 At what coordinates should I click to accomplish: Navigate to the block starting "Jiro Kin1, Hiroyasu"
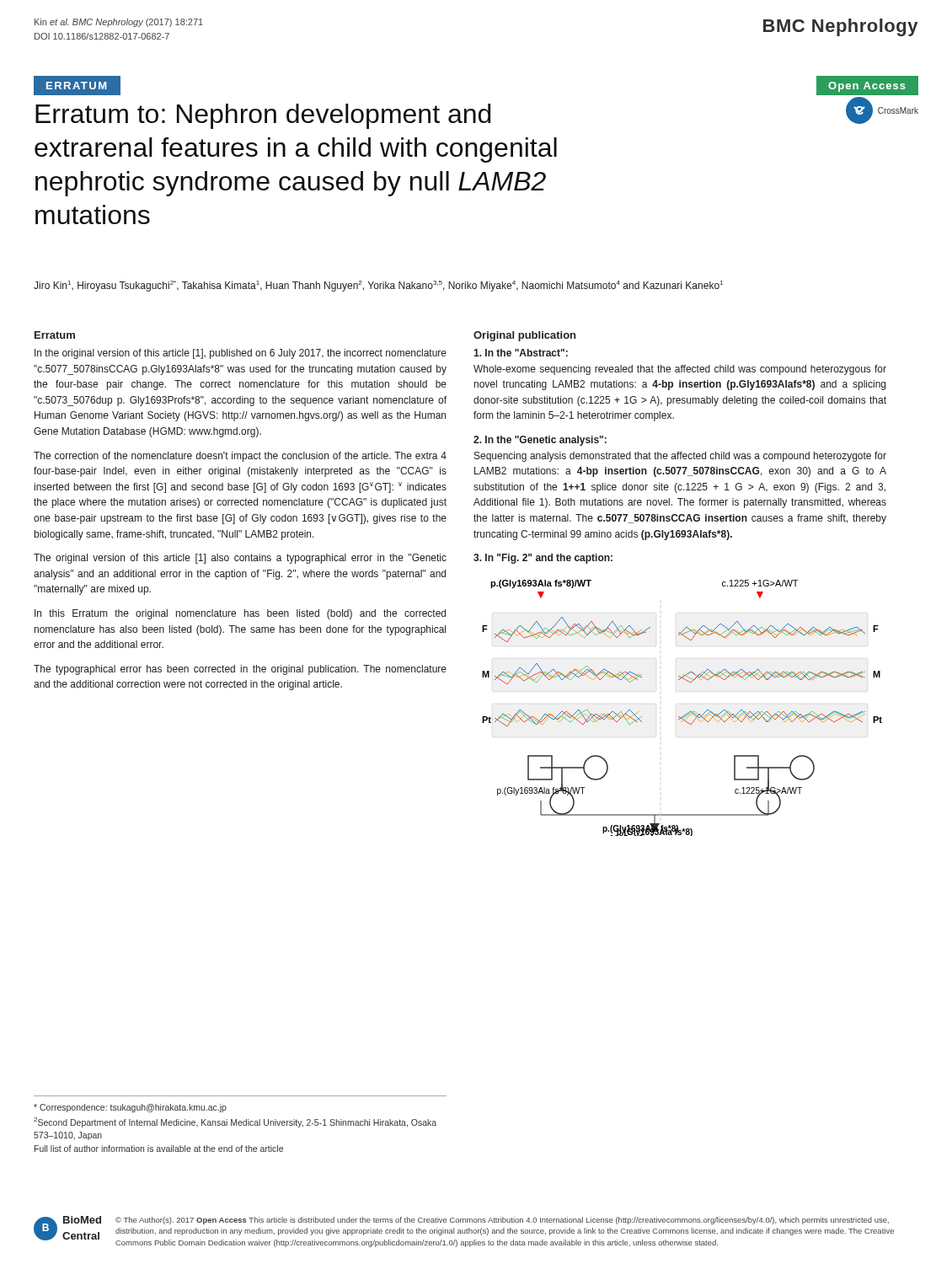[378, 285]
